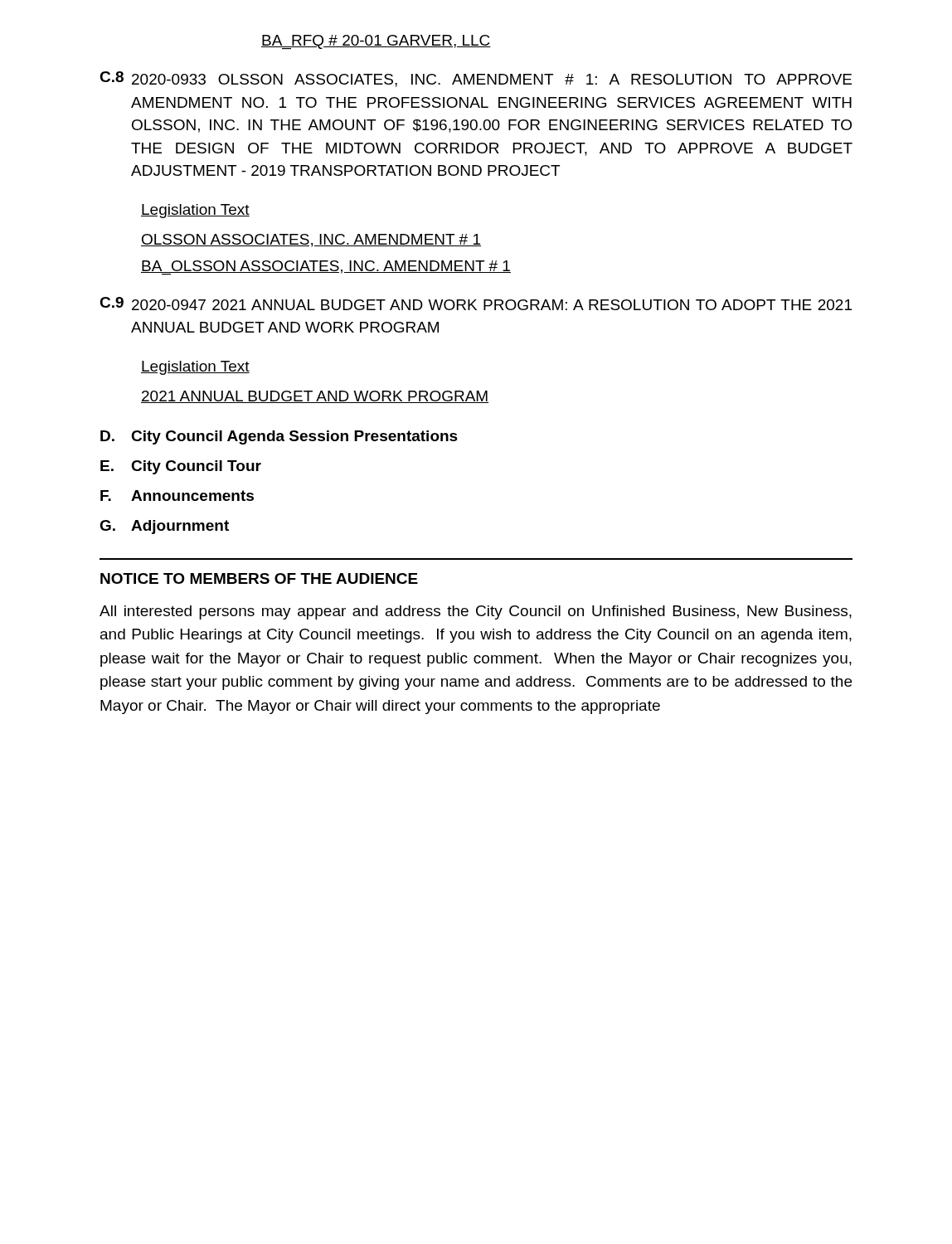Locate the list item that says "C.8 2020-0933 OLSSON"

coord(476,125)
